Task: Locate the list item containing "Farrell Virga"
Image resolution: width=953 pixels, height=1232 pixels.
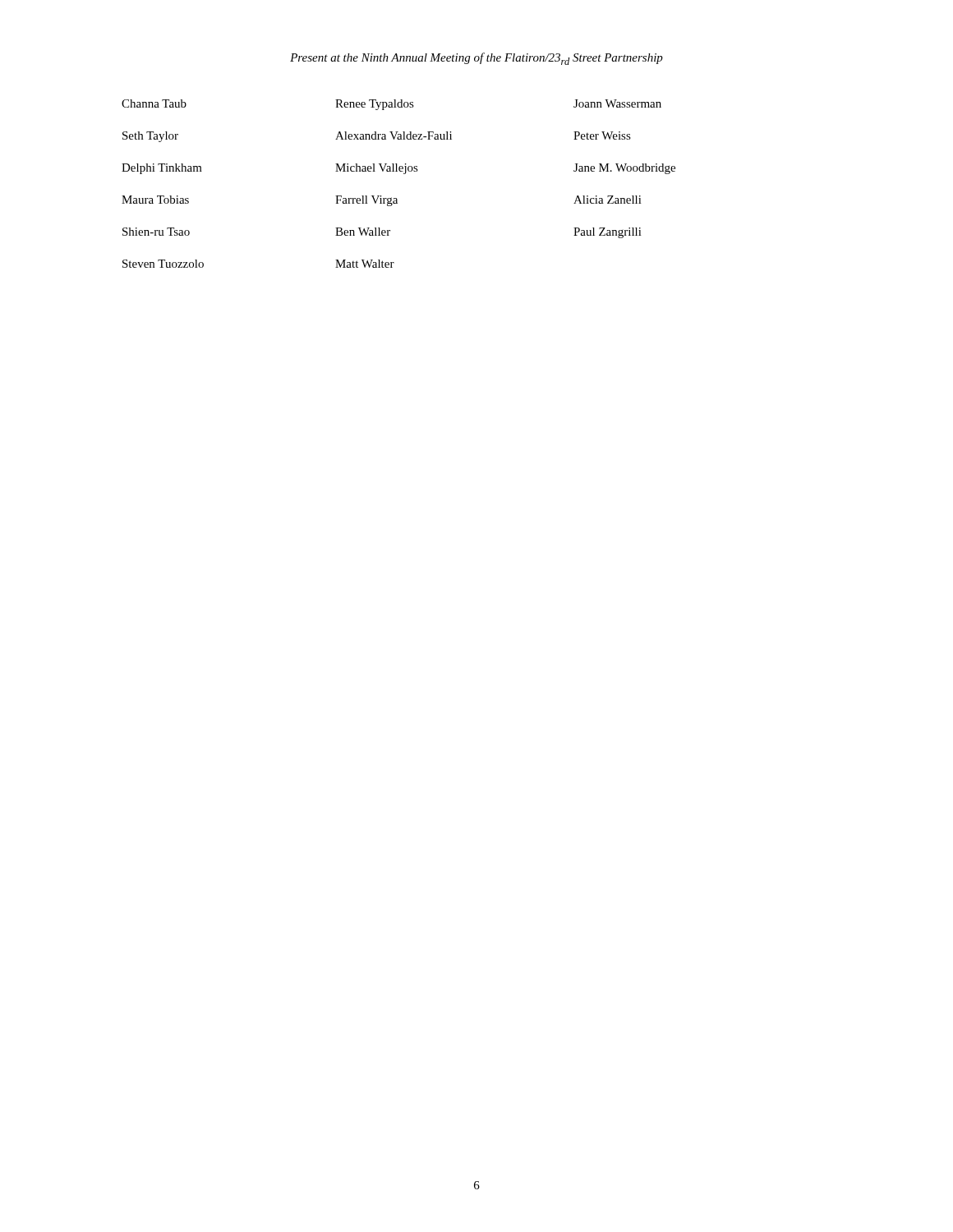Action: 367,200
